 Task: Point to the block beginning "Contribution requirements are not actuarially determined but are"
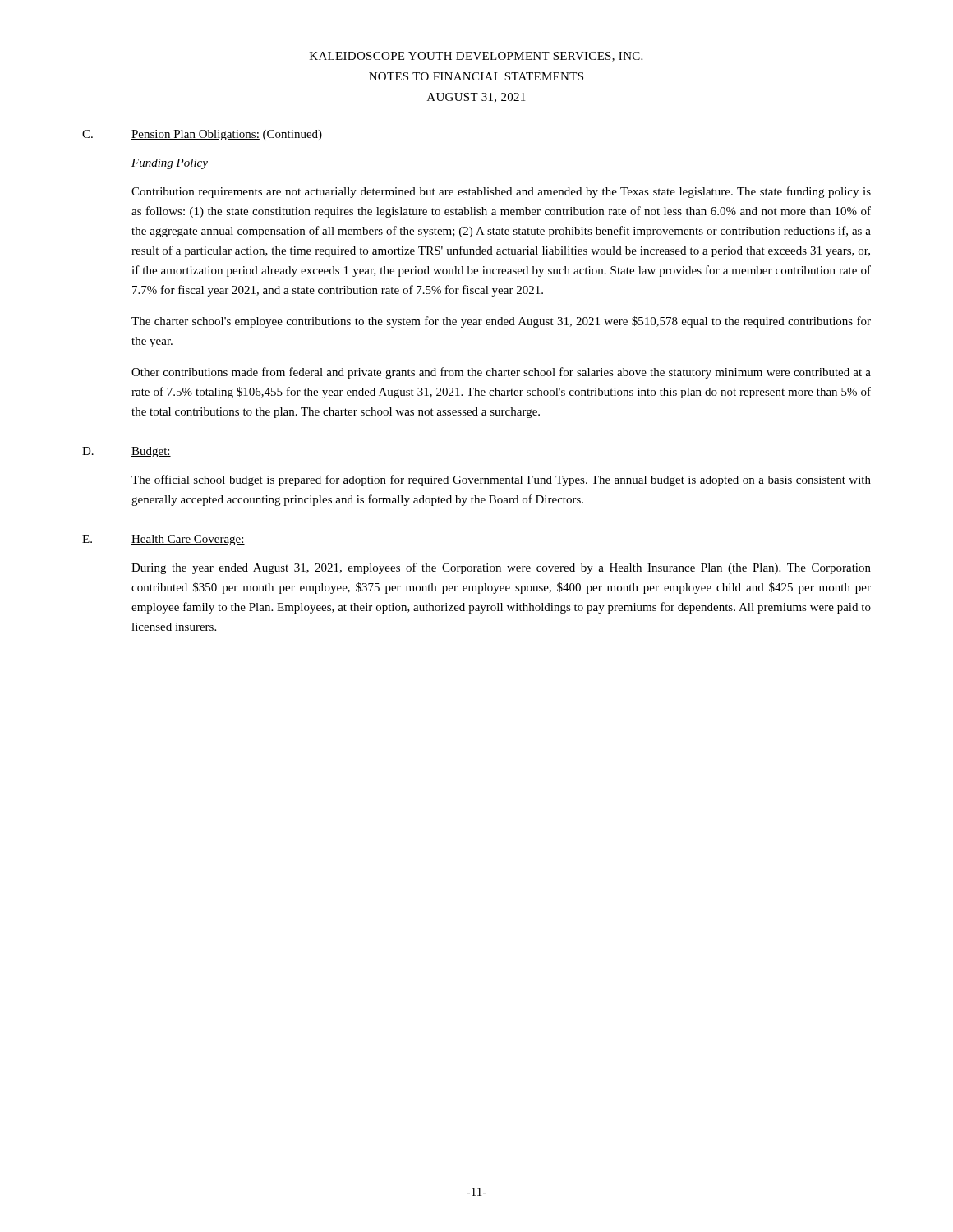click(501, 241)
